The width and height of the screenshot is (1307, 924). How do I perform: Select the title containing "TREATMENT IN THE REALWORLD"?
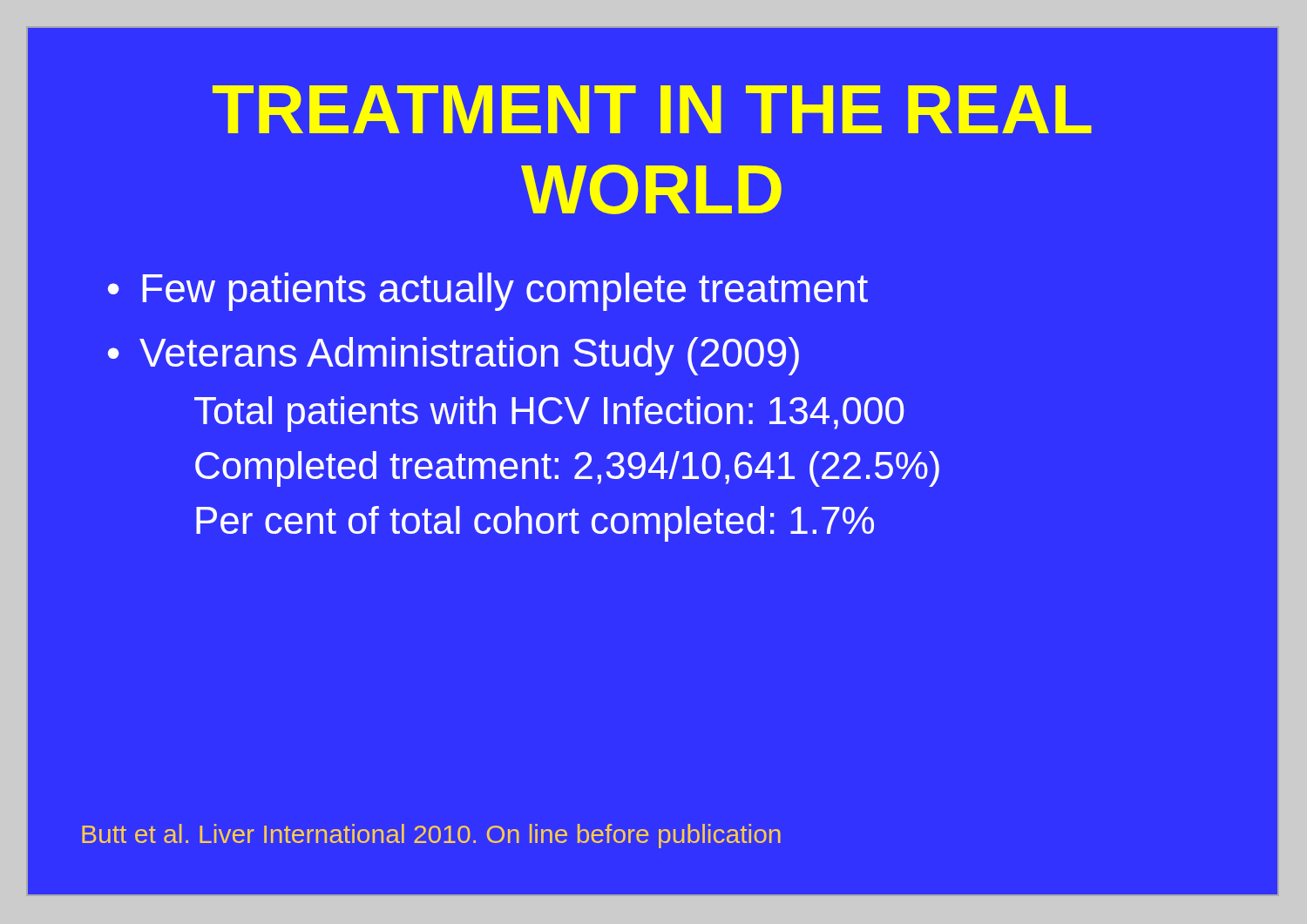653,150
